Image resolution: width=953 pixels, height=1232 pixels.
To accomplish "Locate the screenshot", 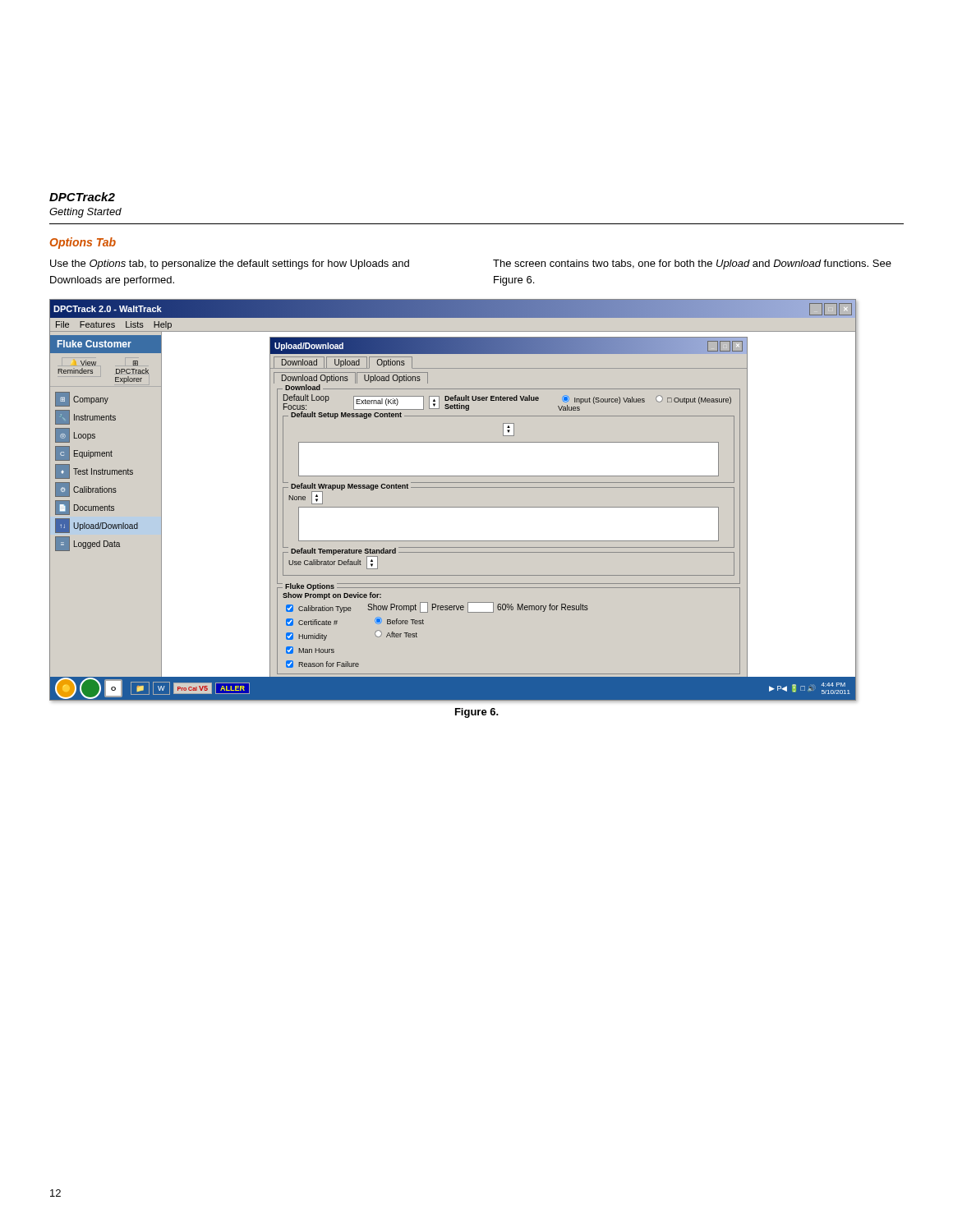I will [476, 500].
